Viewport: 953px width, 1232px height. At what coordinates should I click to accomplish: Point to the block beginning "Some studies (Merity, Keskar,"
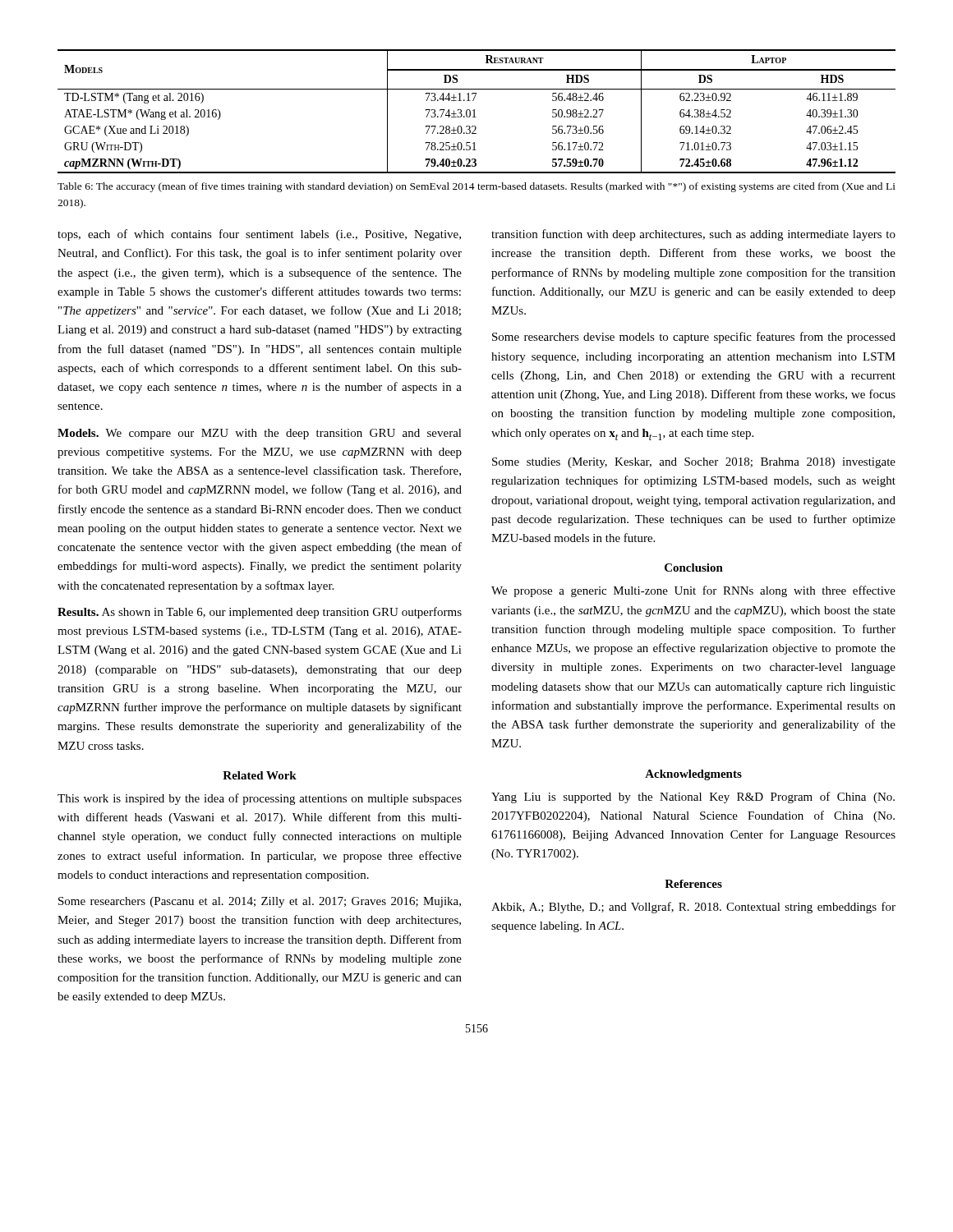[x=693, y=500]
